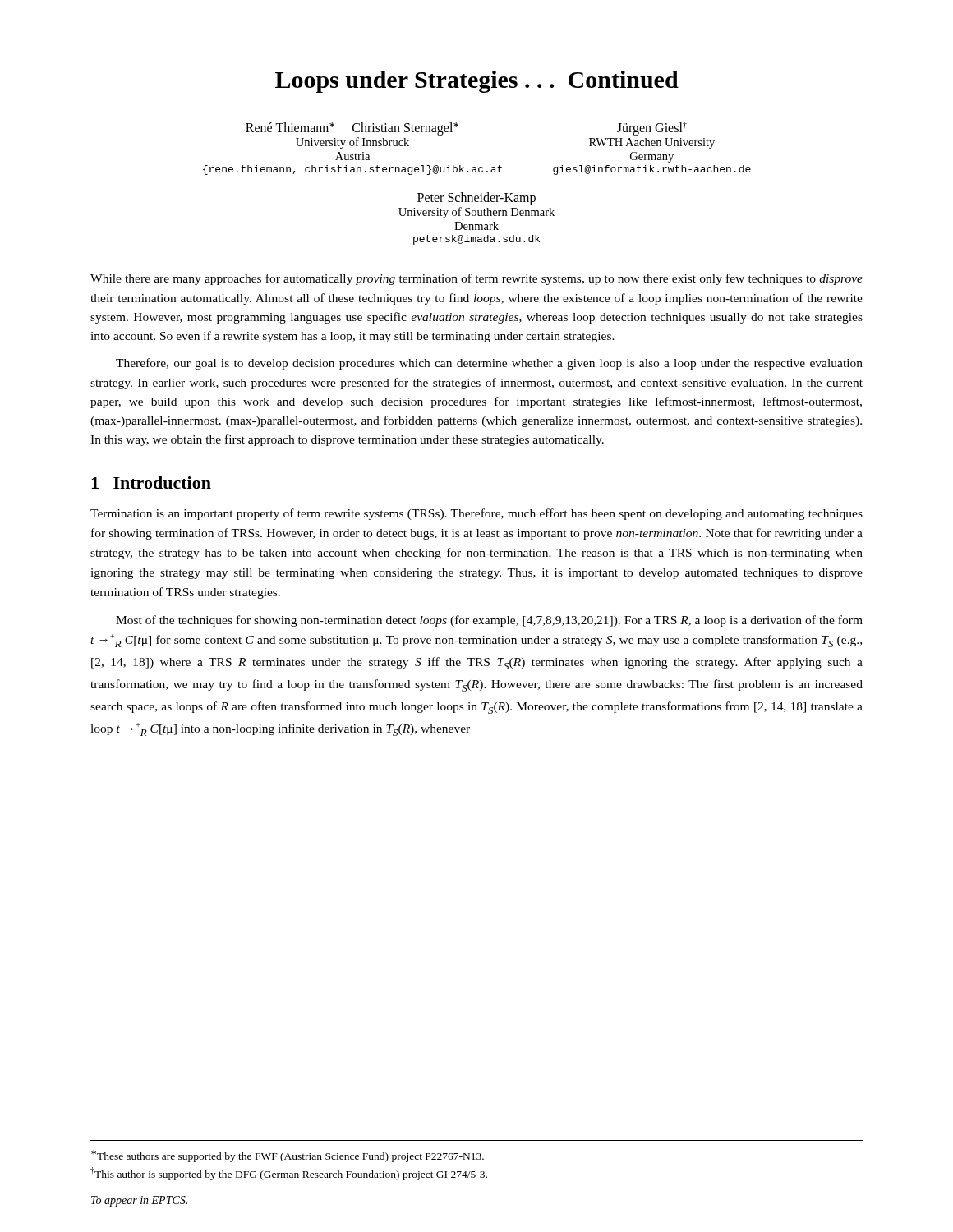Find the block on this page that starts "∗These authors are supported by the"
This screenshot has height=1232, width=953.
pyautogui.click(x=476, y=1164)
